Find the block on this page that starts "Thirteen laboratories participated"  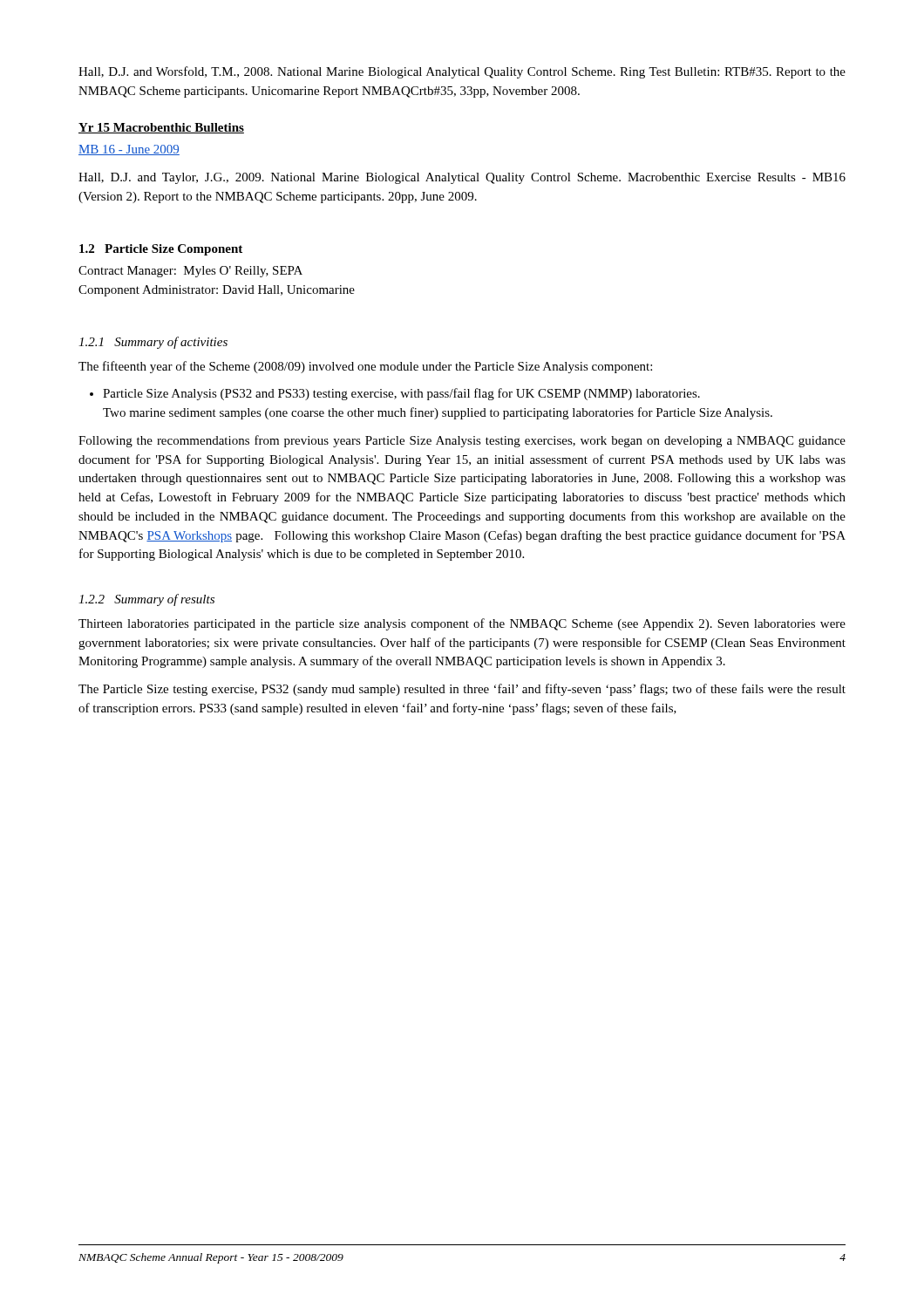click(462, 643)
